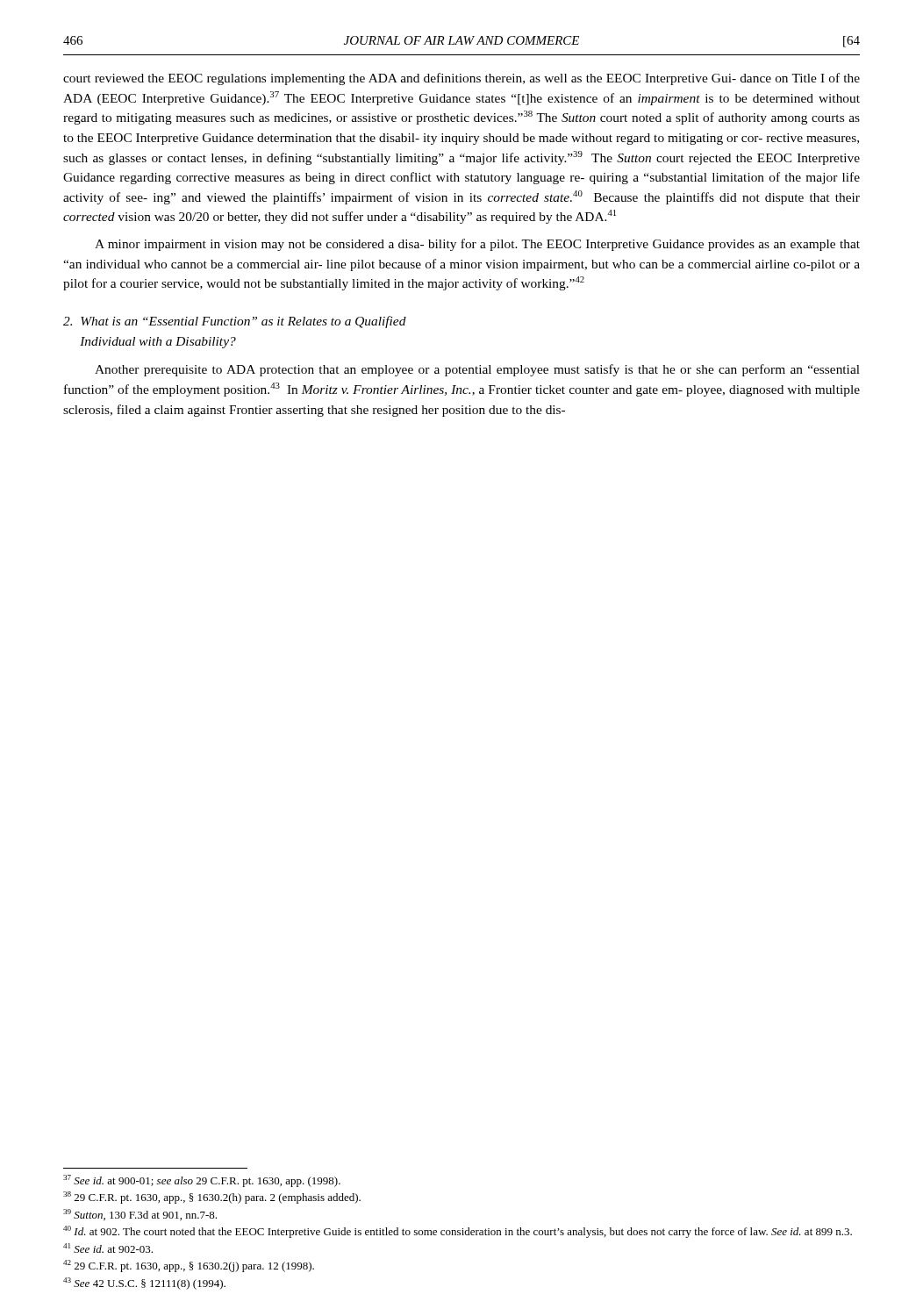
Task: Point to the text starting "Another prerequisite to ADA protection that an"
Action: [462, 390]
